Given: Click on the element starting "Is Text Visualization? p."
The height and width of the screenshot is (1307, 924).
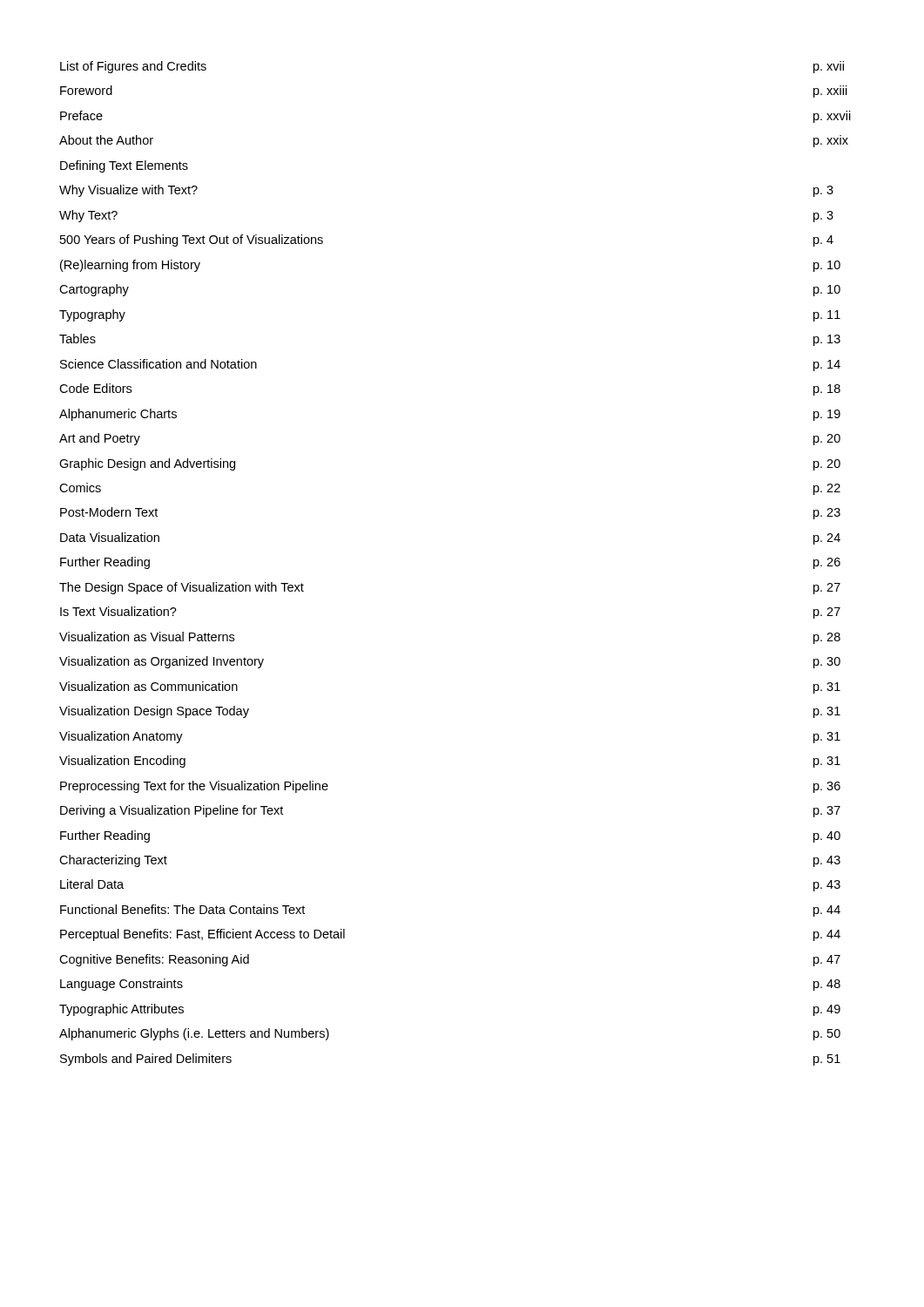Looking at the screenshot, I should pyautogui.click(x=118, y=612).
